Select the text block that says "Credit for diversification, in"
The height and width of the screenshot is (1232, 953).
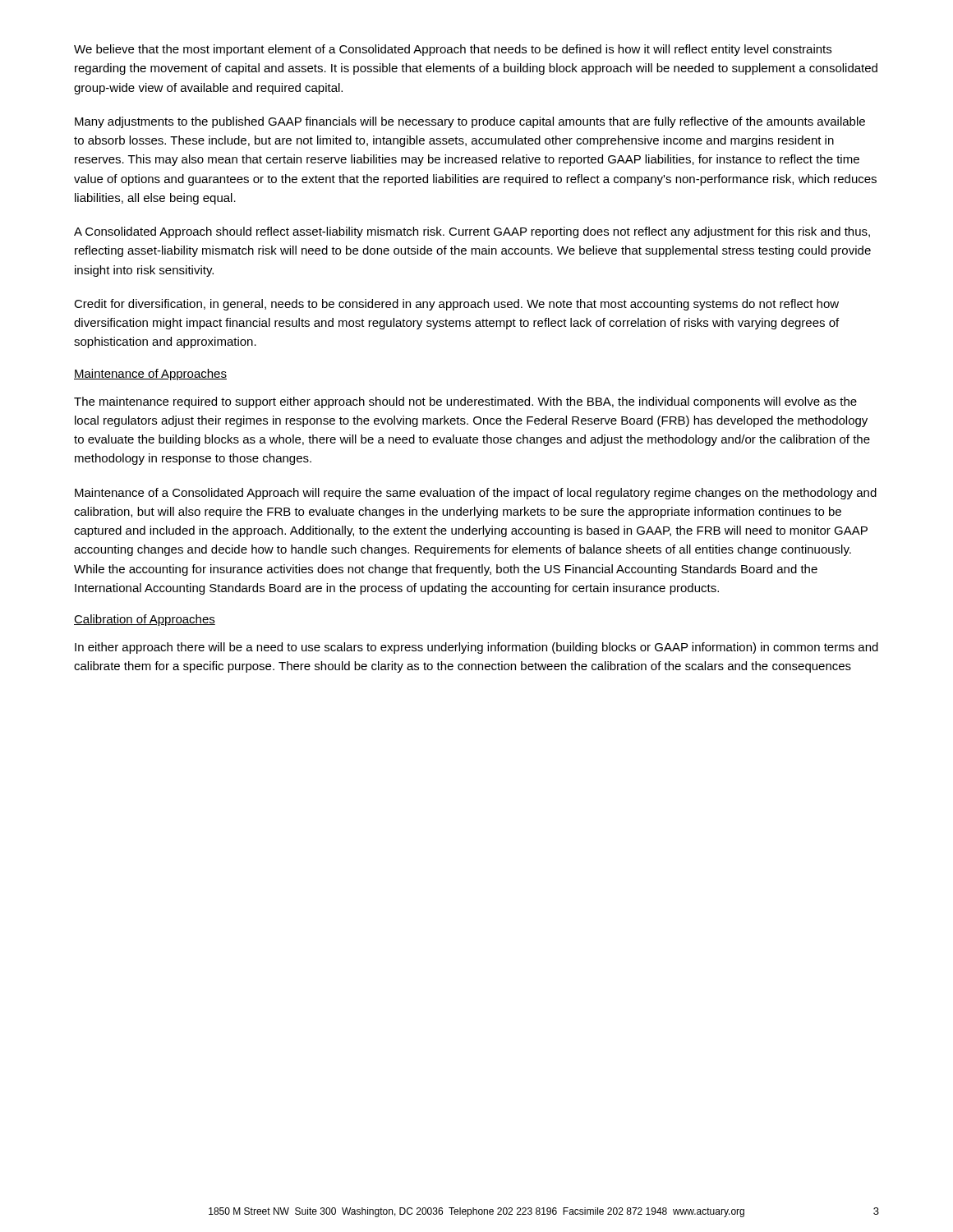coord(456,322)
